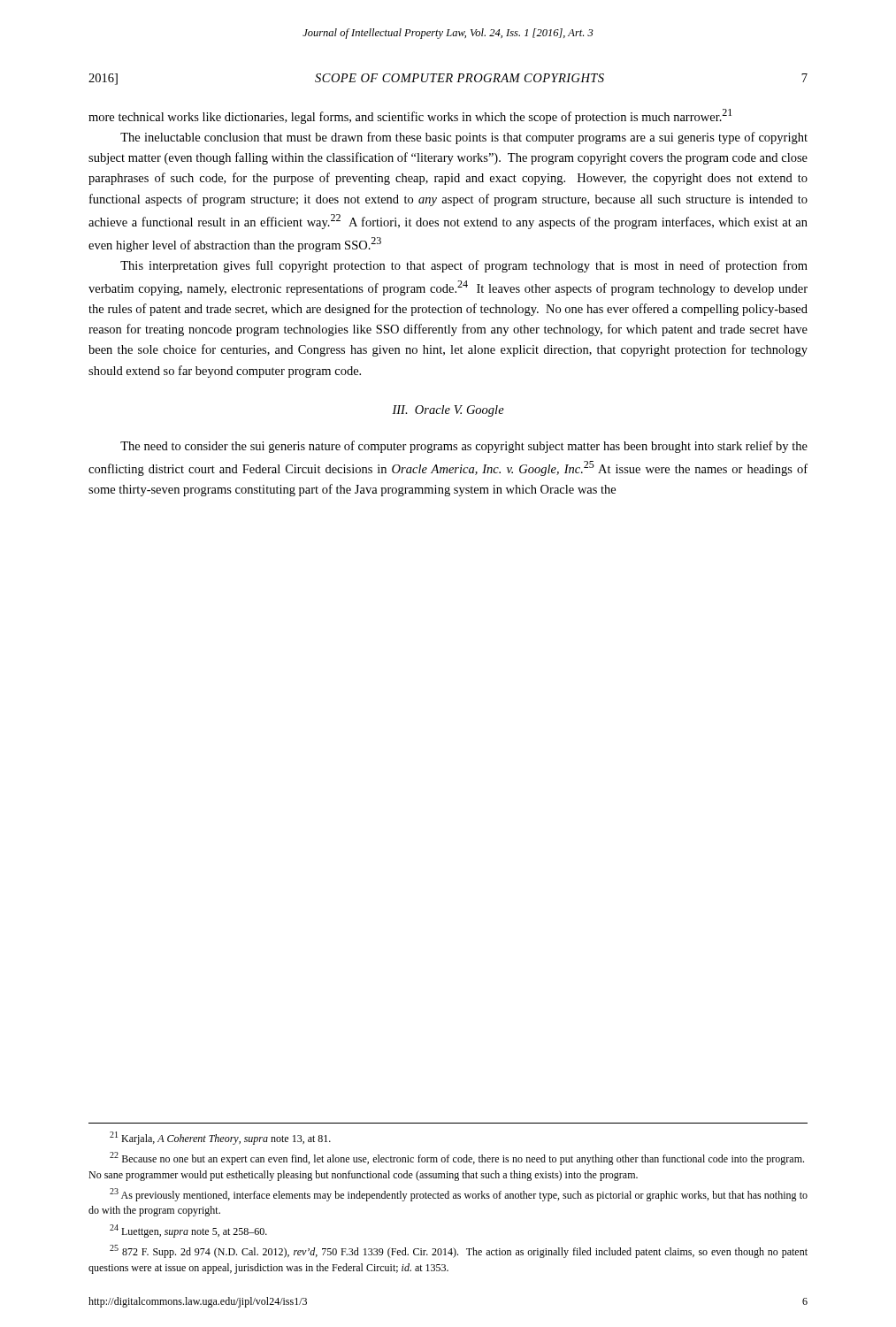
Task: Point to "III. Oracle V. Google"
Action: coord(448,409)
